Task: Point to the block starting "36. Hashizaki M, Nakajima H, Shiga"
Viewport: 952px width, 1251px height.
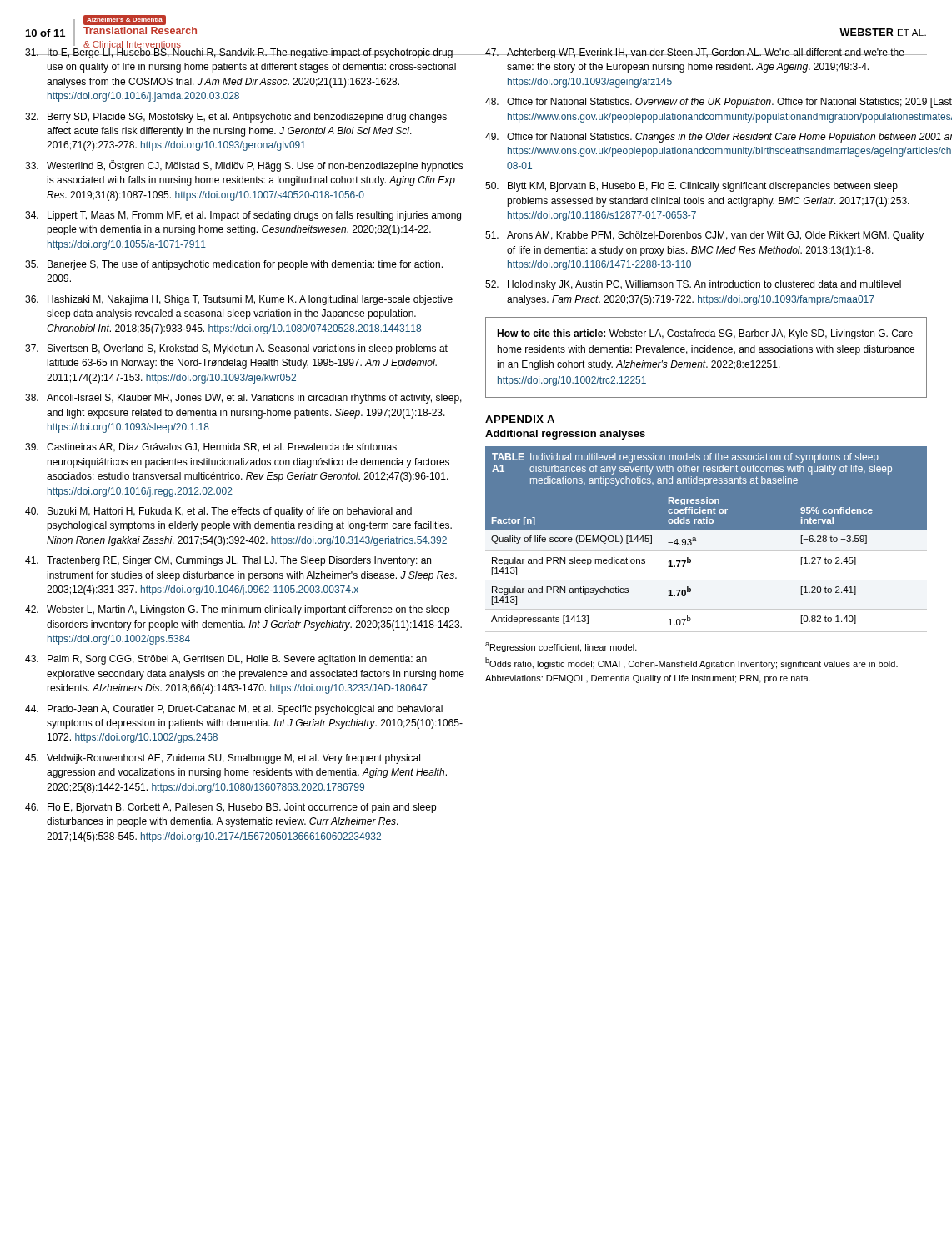Action: [246, 314]
